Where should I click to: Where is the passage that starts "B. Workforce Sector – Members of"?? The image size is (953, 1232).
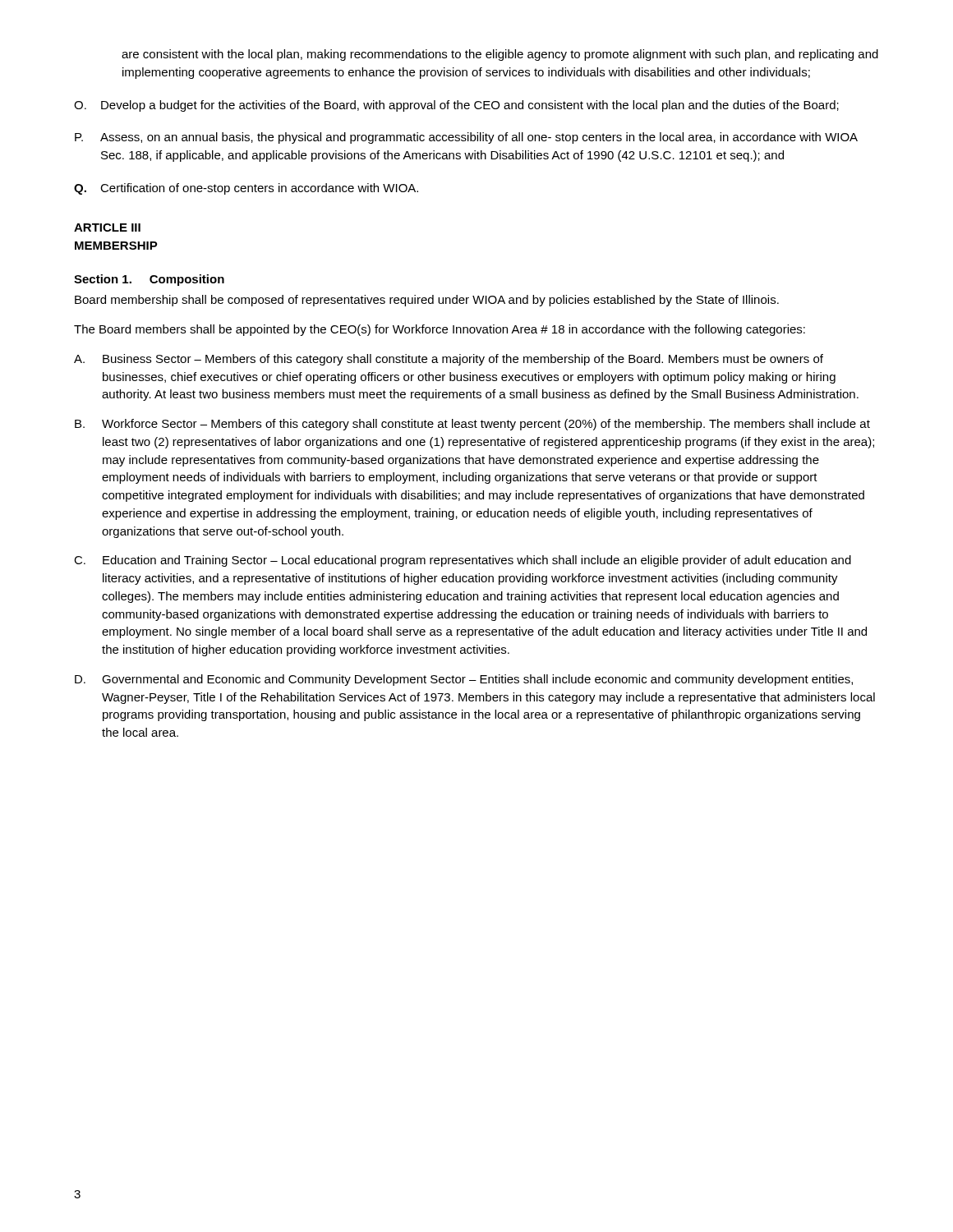click(x=476, y=477)
